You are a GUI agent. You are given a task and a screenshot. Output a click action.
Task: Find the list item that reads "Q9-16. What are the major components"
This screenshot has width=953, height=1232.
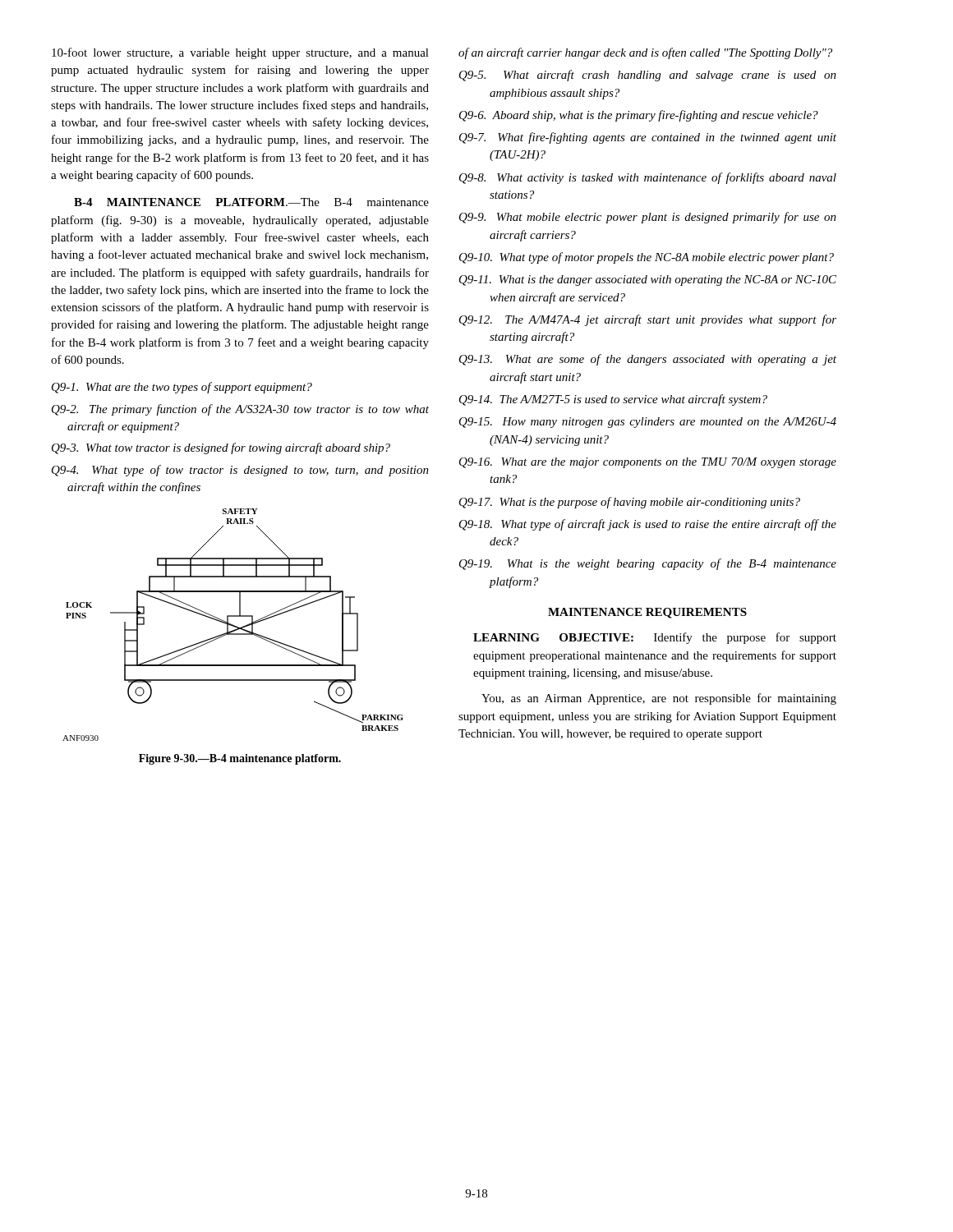pos(647,470)
